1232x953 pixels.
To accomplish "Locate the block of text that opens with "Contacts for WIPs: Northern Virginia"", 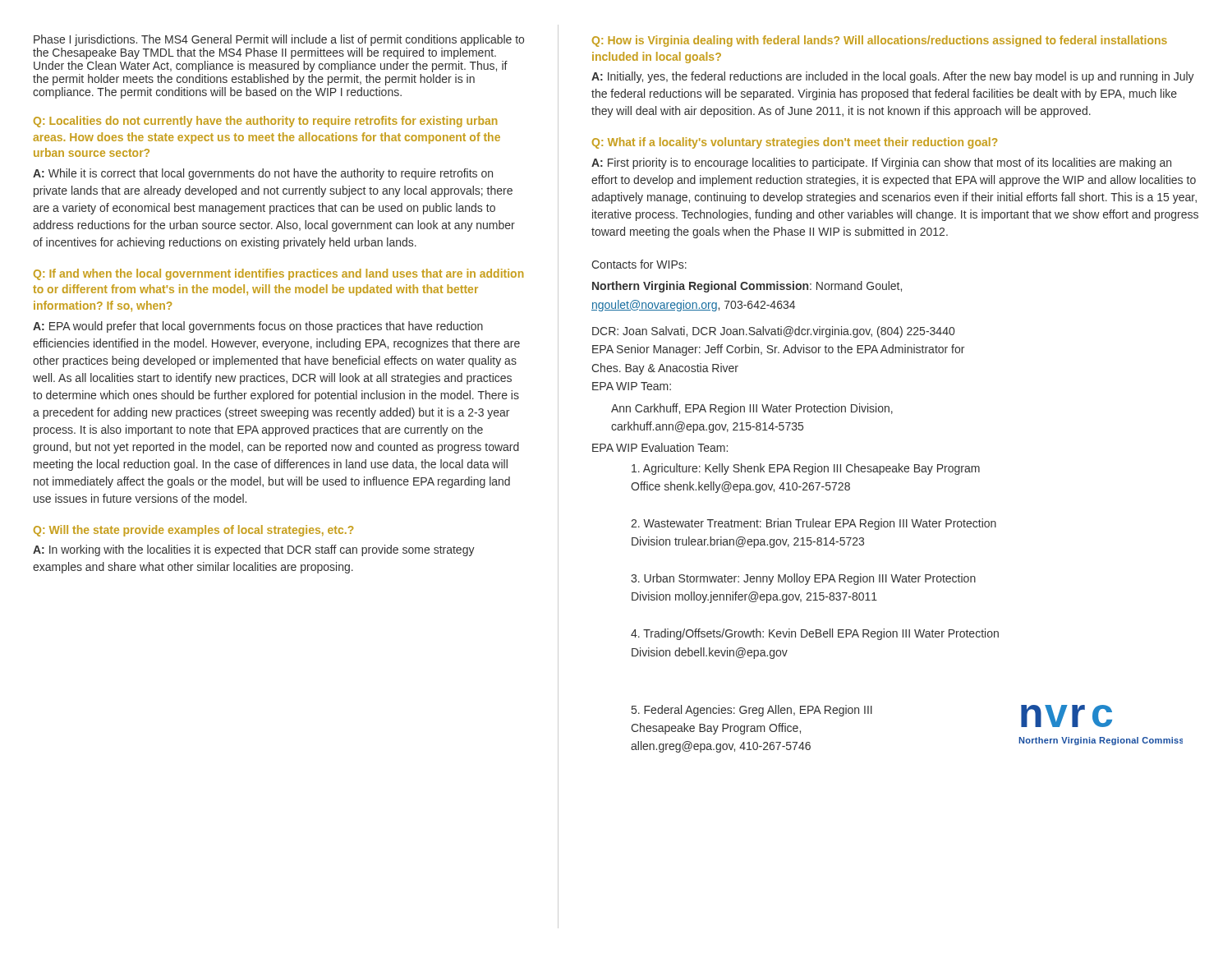I will (639, 264).
